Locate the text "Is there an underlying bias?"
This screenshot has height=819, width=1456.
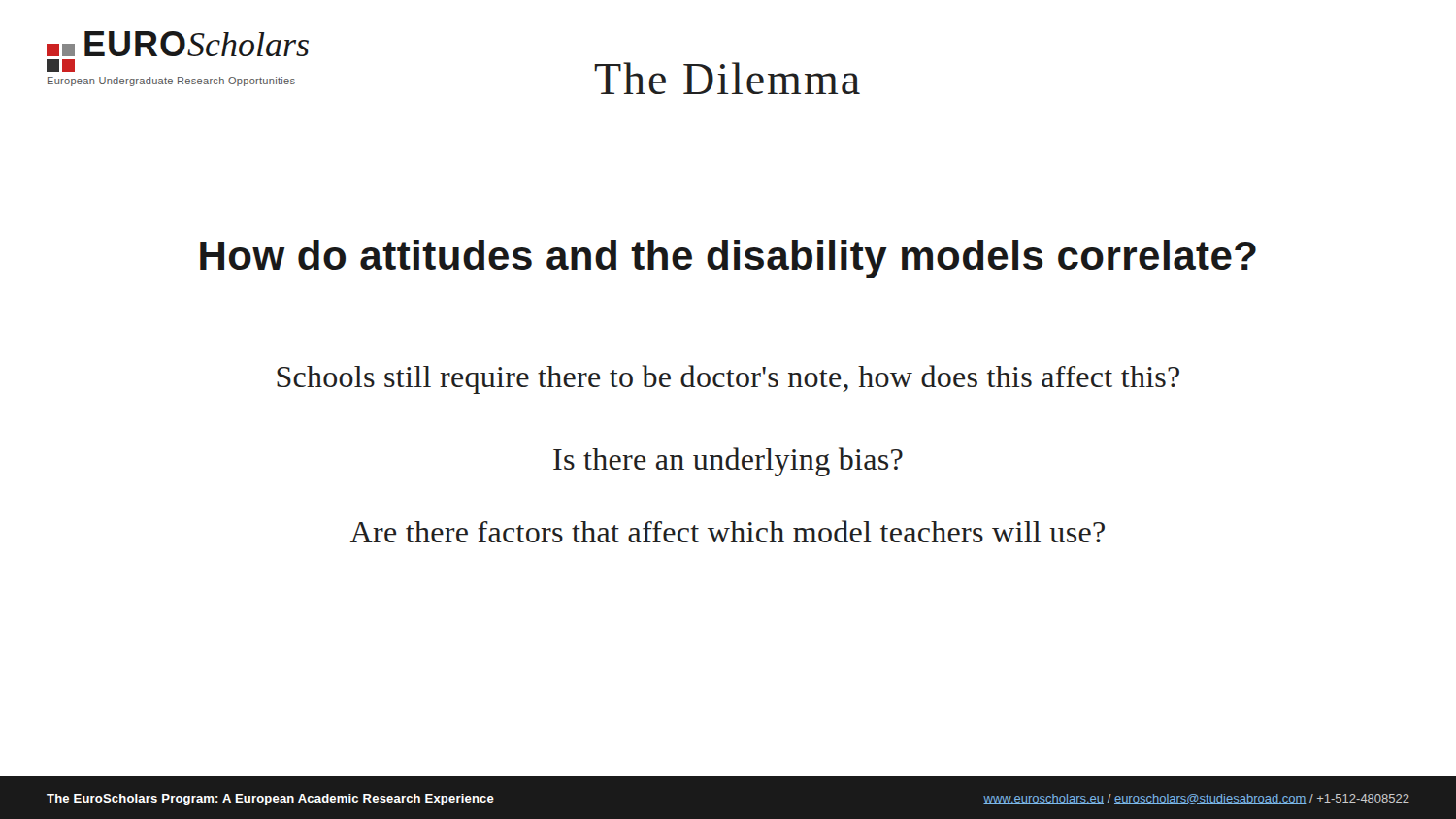(x=728, y=459)
